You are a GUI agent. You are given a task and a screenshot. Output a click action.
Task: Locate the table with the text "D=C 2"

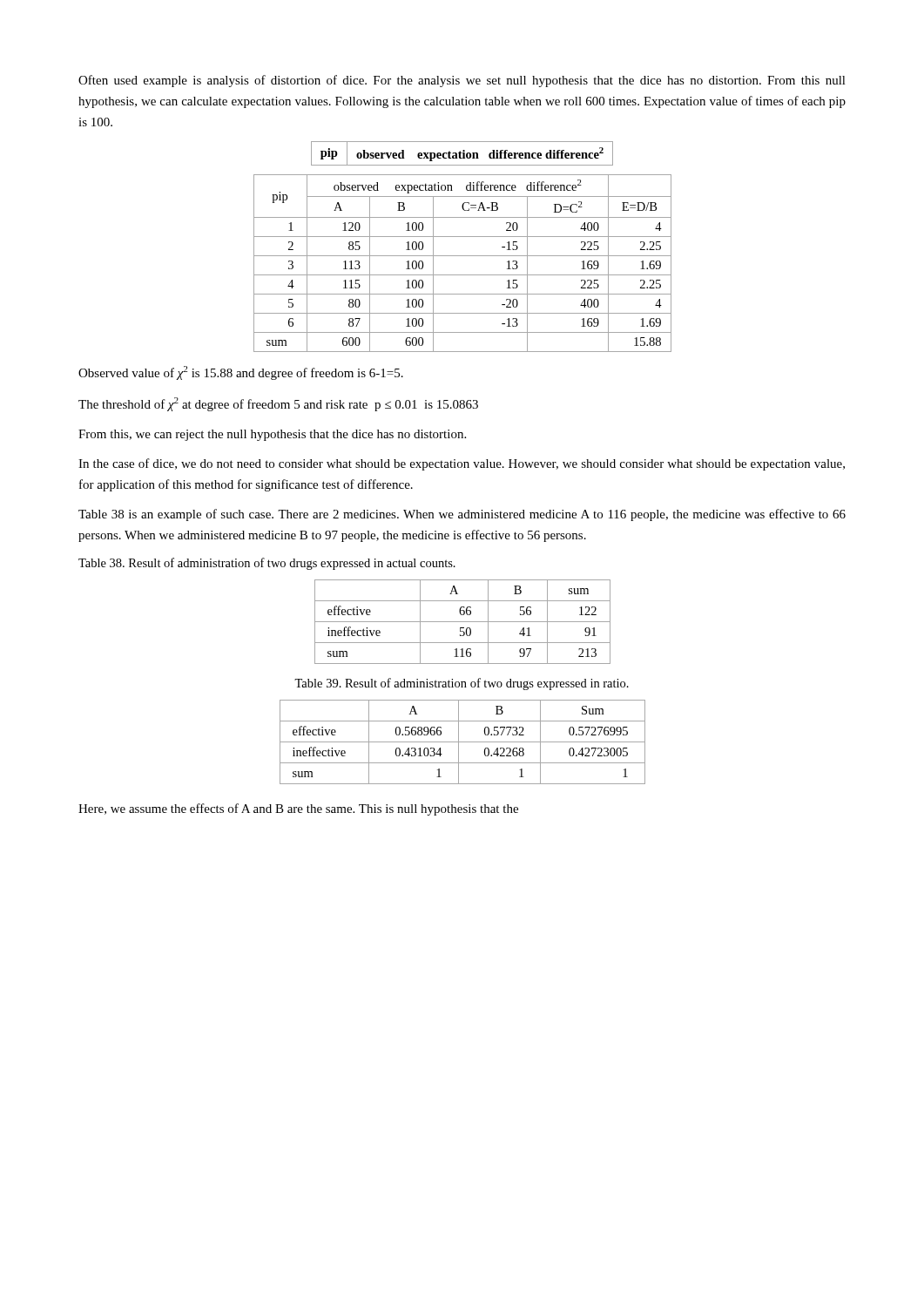[x=462, y=263]
